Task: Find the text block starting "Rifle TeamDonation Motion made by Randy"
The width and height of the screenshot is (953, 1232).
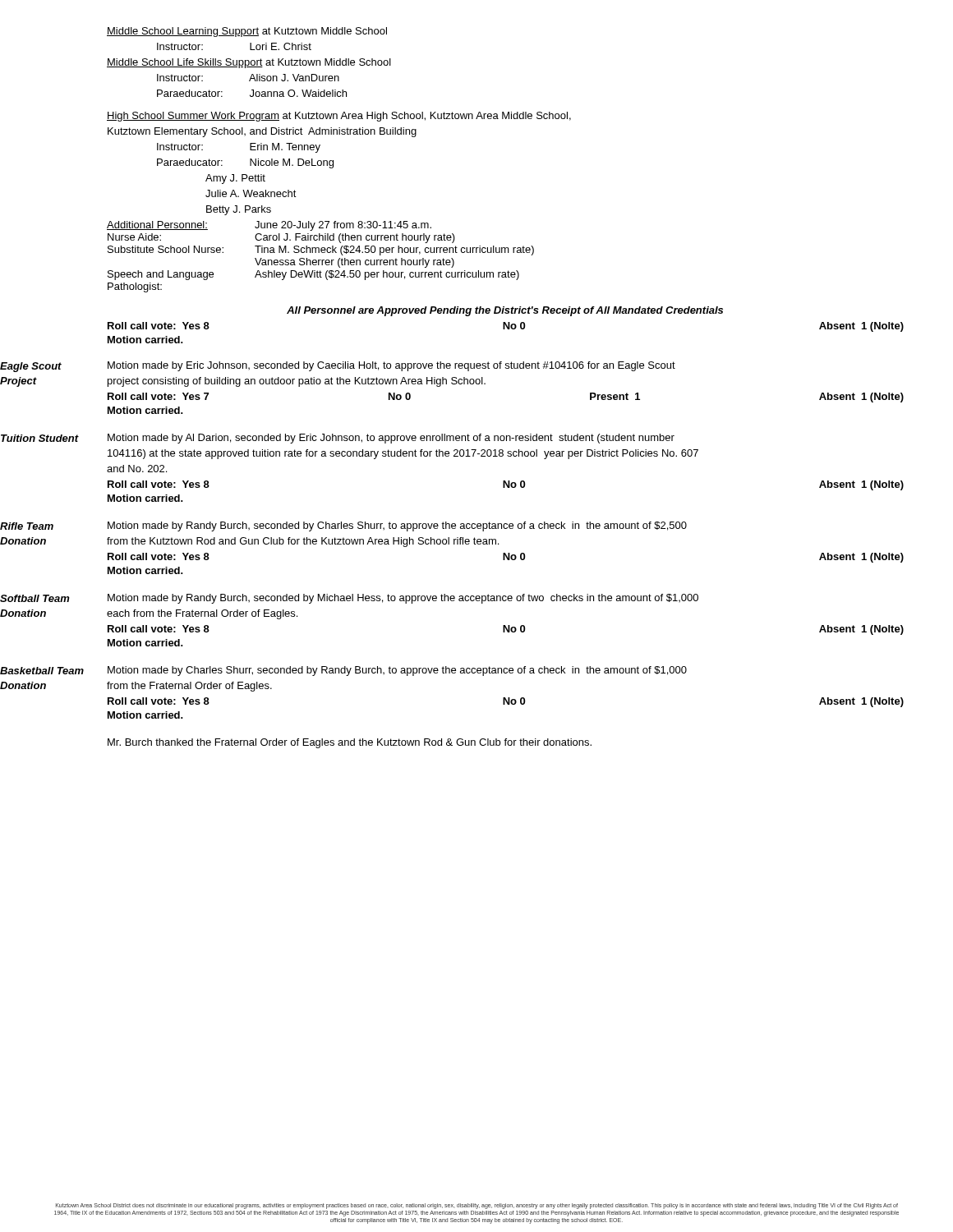Action: click(x=505, y=548)
